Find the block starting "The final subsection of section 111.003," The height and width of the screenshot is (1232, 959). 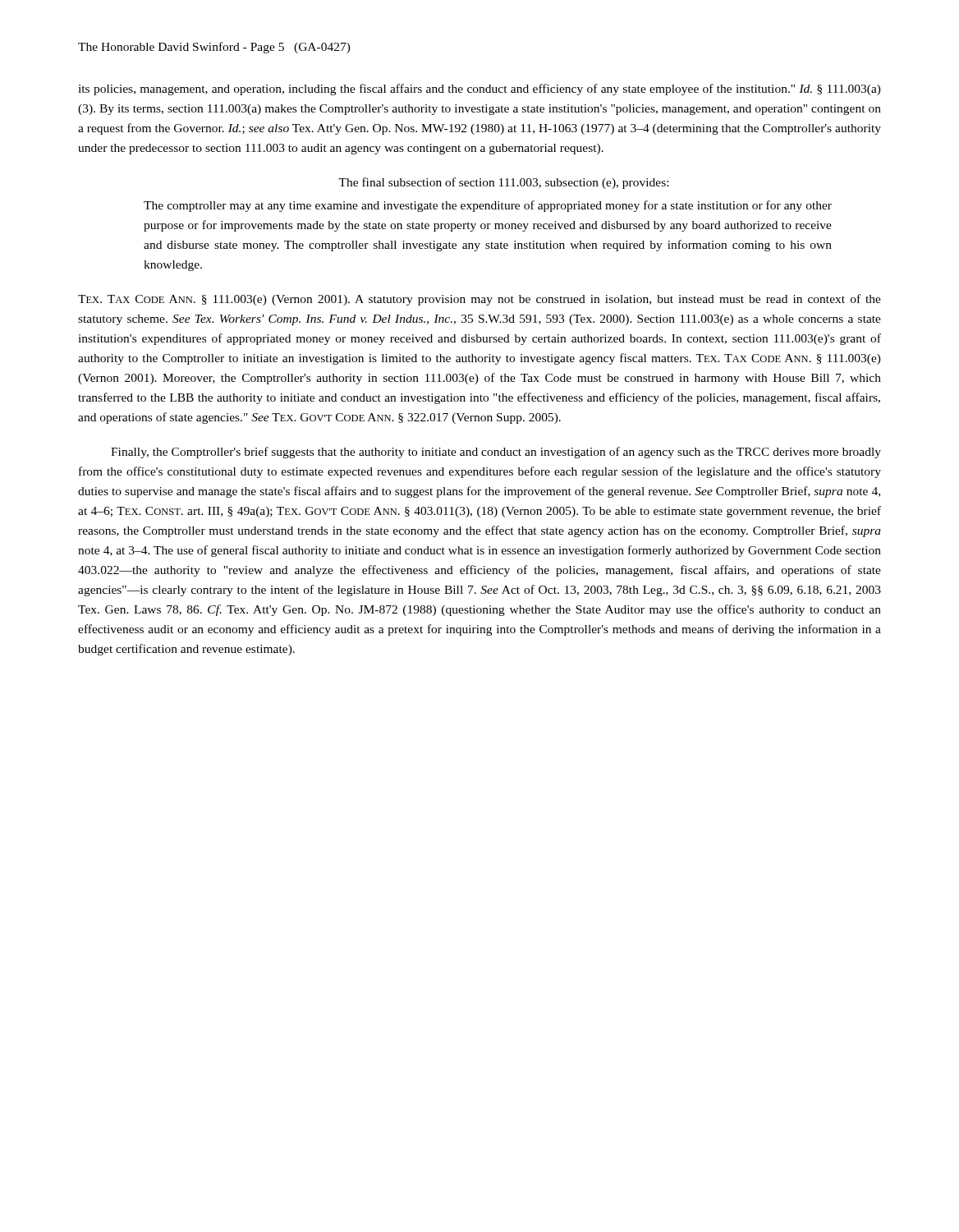click(504, 182)
